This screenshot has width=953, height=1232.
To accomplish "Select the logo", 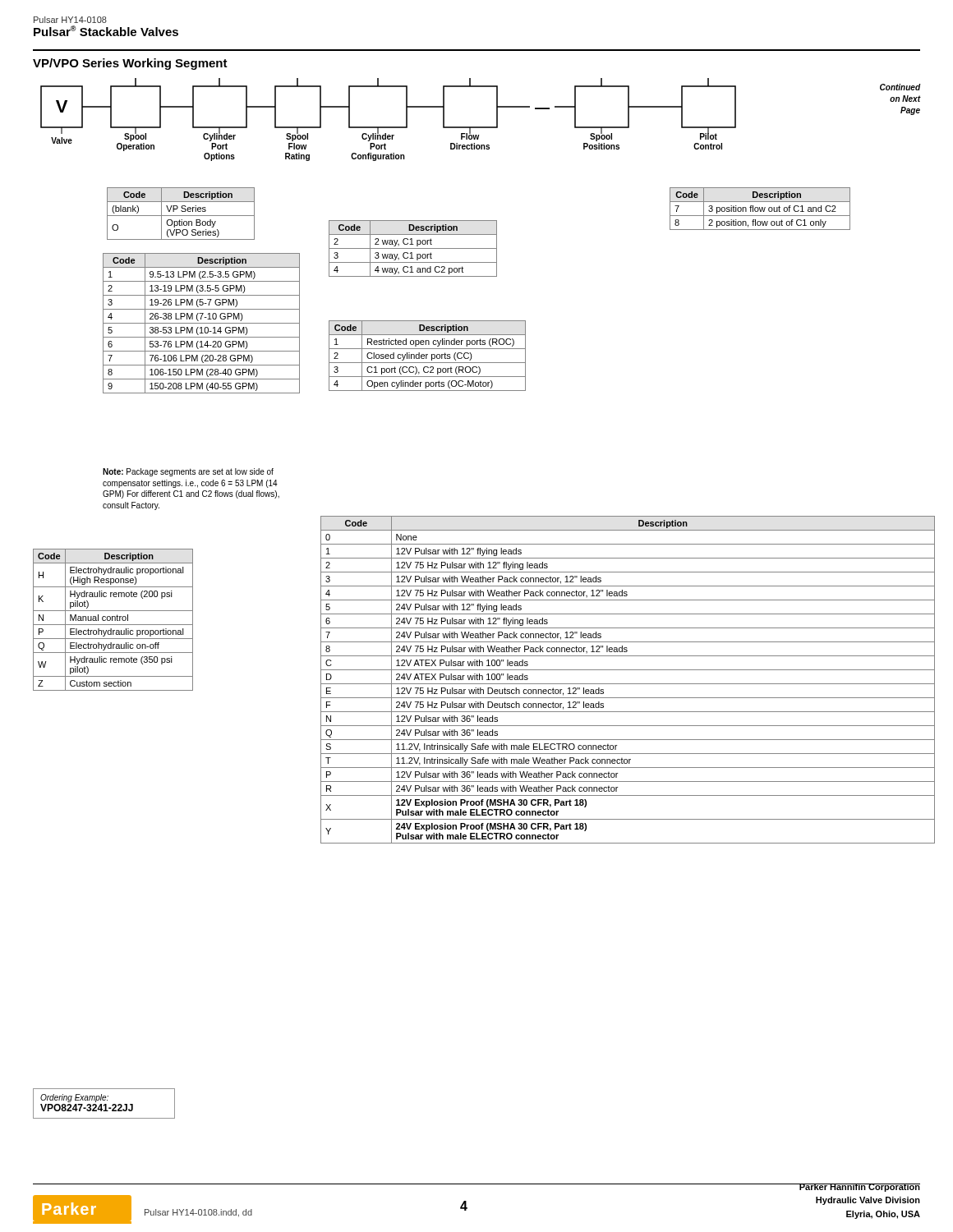I will click(x=82, y=1208).
